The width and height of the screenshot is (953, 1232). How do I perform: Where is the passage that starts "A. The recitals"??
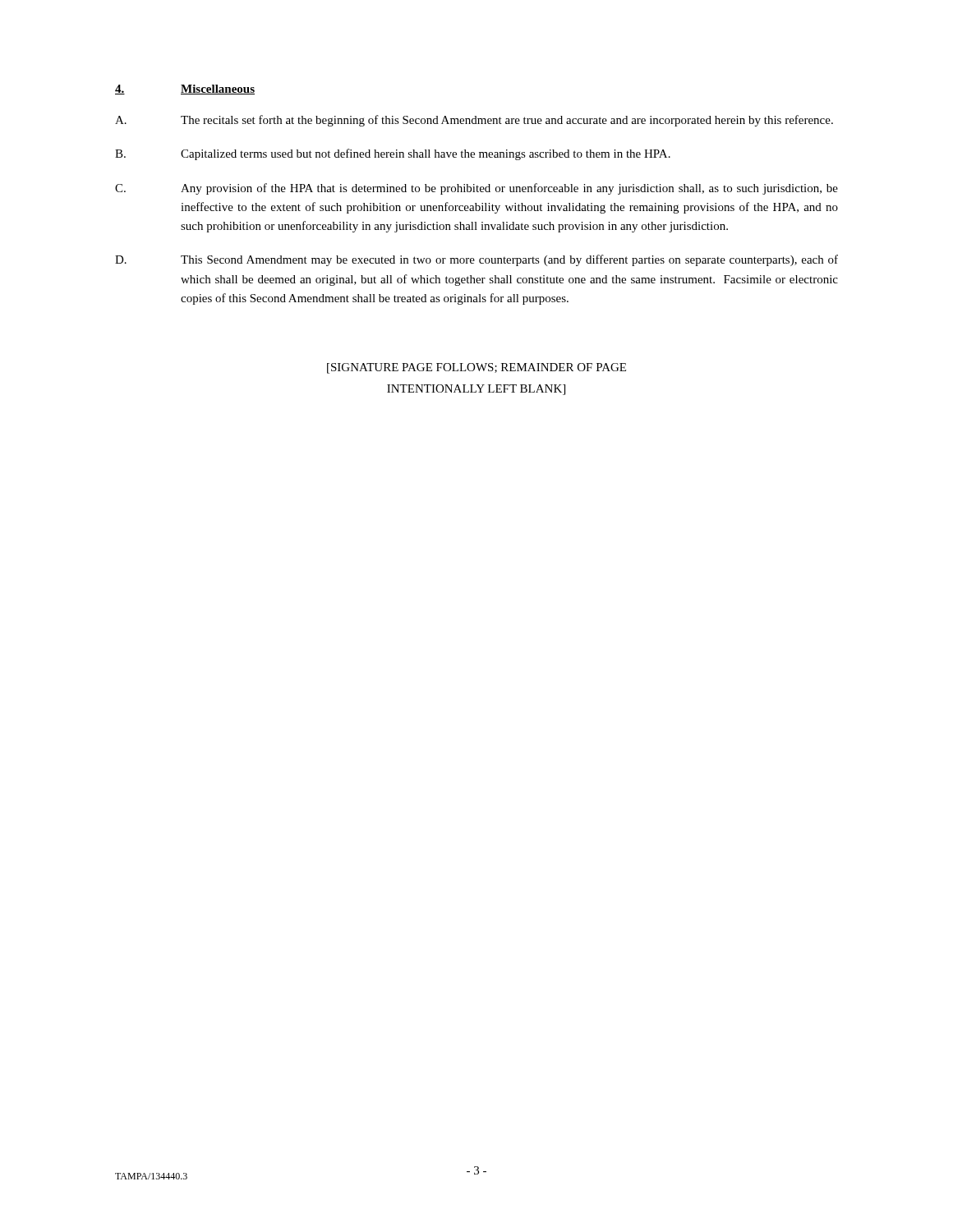pos(476,120)
